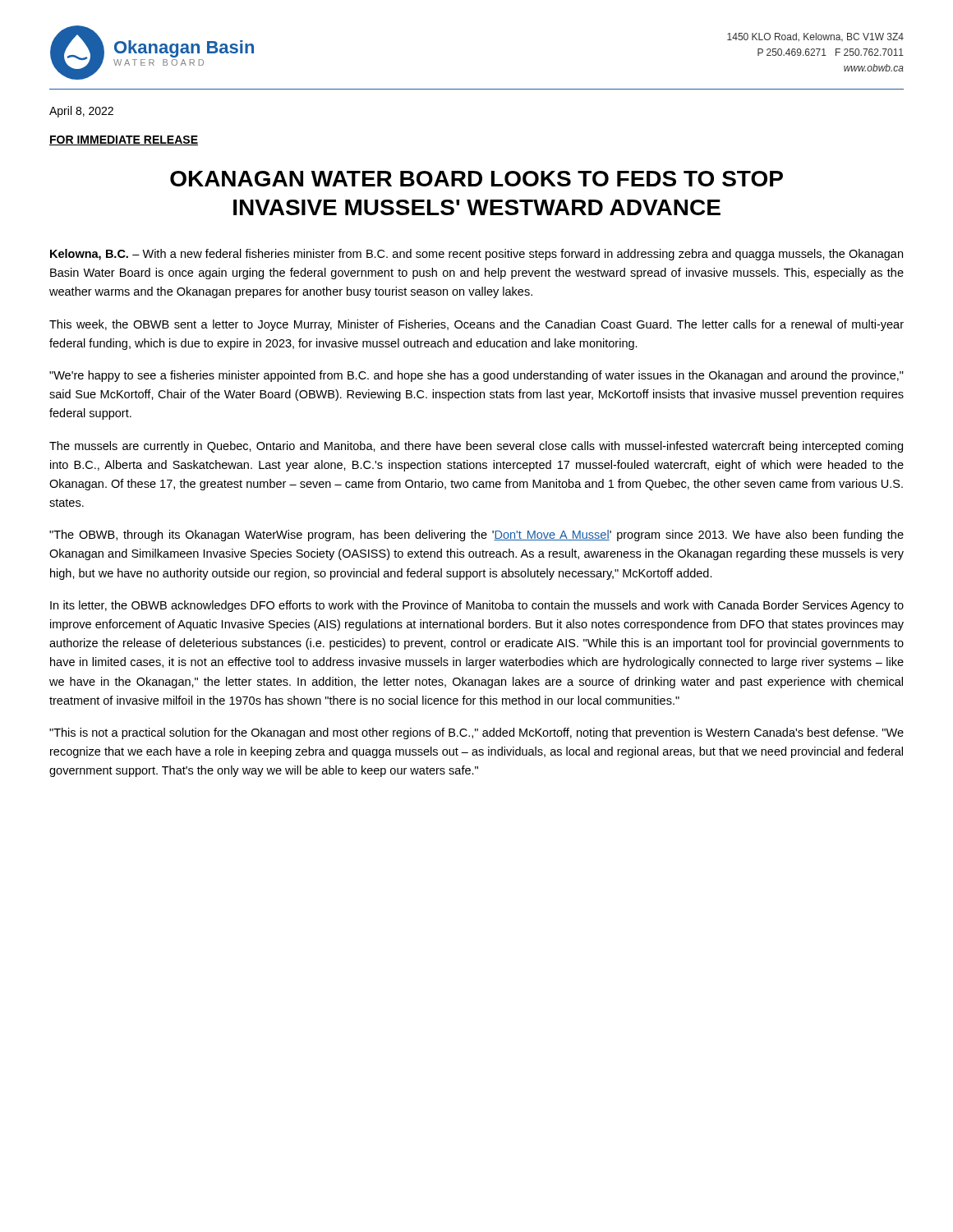The height and width of the screenshot is (1232, 953).
Task: Select the title containing "OKANAGAN WATER BOARD LOOKS TO FEDS TO"
Action: pyautogui.click(x=476, y=193)
